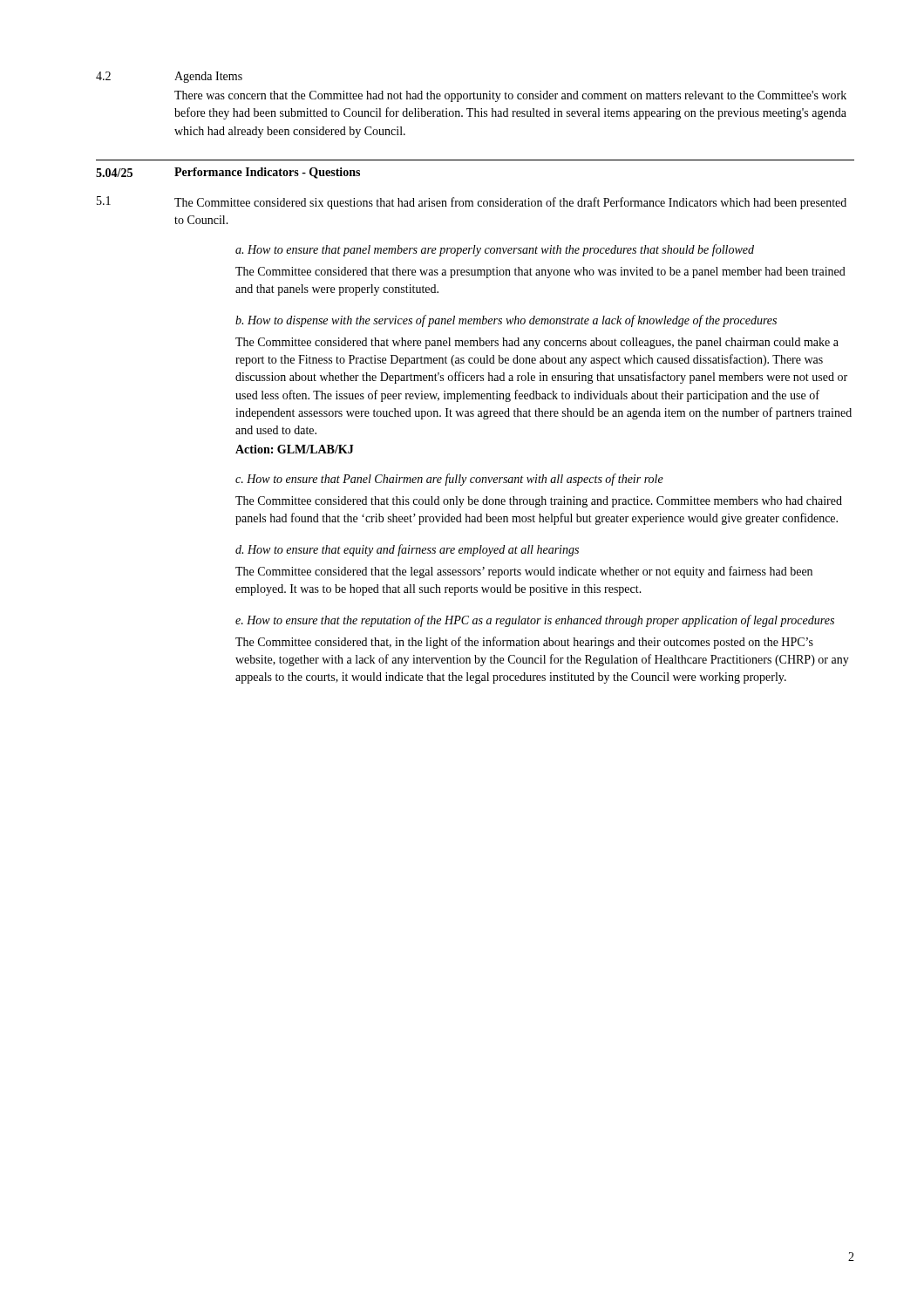Point to the text block starting "2 Agenda Items"
The image size is (924, 1308).
(x=475, y=105)
